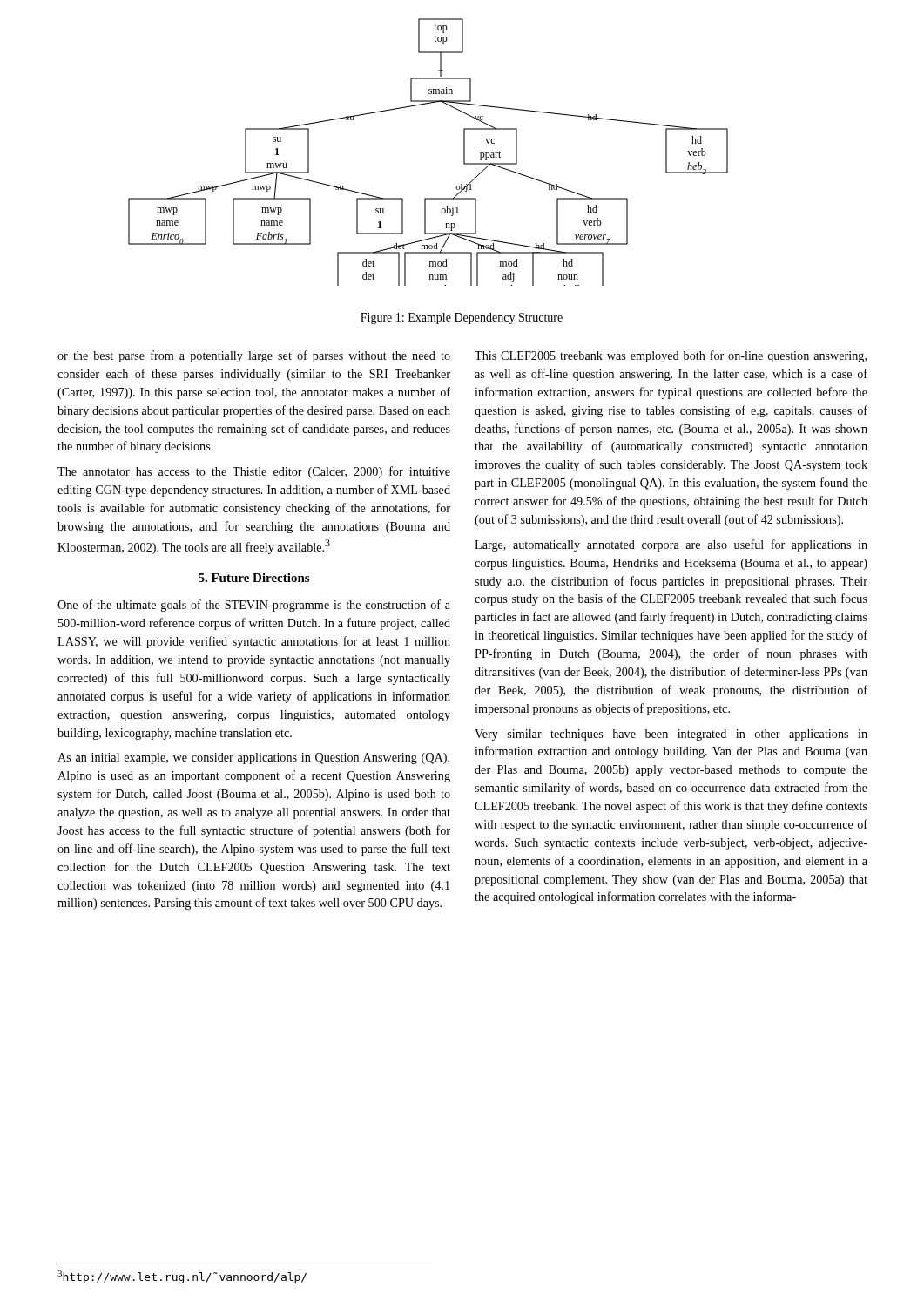Select the text block containing "or the best parse from a"
Image resolution: width=924 pixels, height=1307 pixels.
tap(254, 356)
